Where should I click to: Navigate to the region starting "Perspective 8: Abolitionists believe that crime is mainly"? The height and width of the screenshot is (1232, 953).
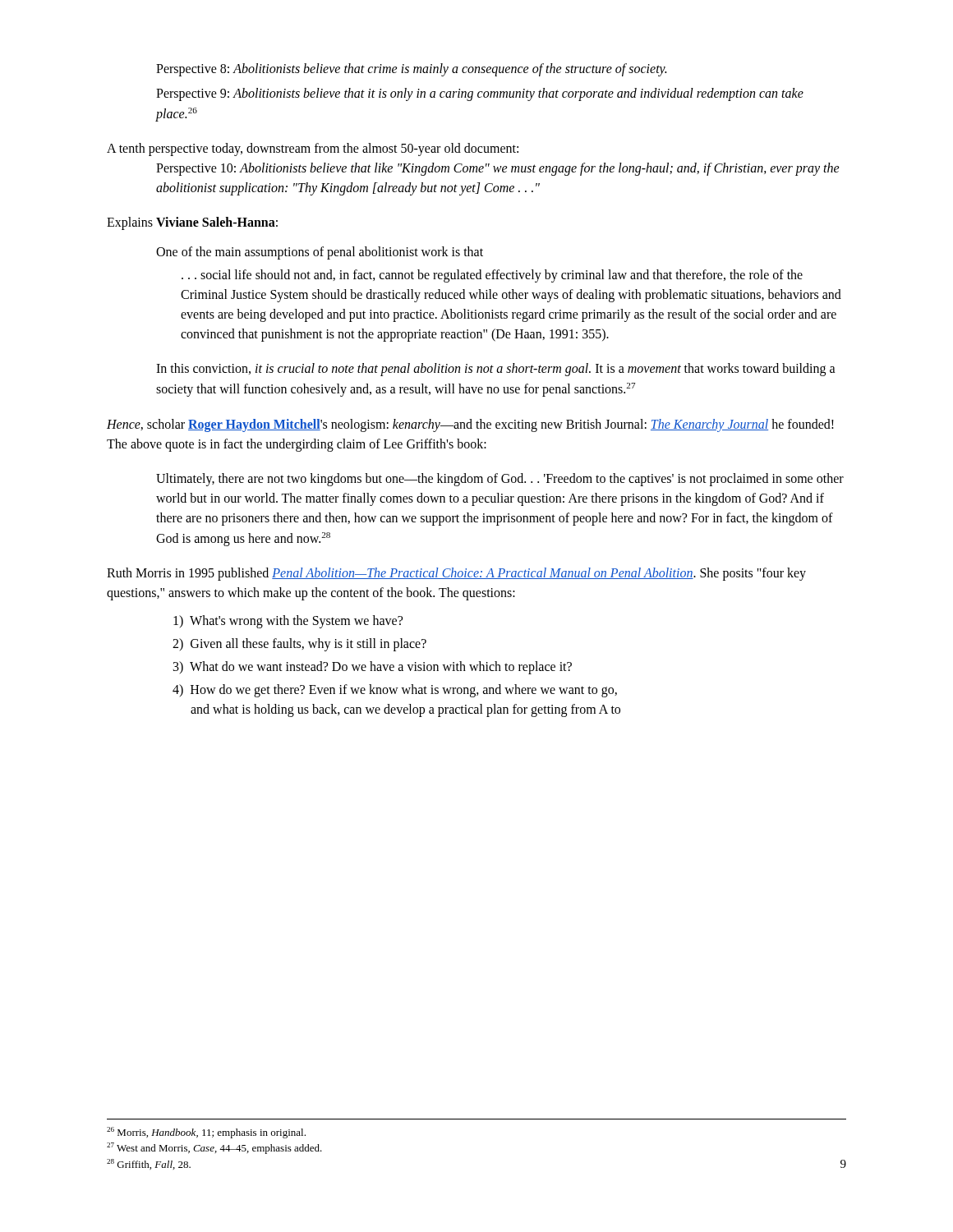pos(476,69)
